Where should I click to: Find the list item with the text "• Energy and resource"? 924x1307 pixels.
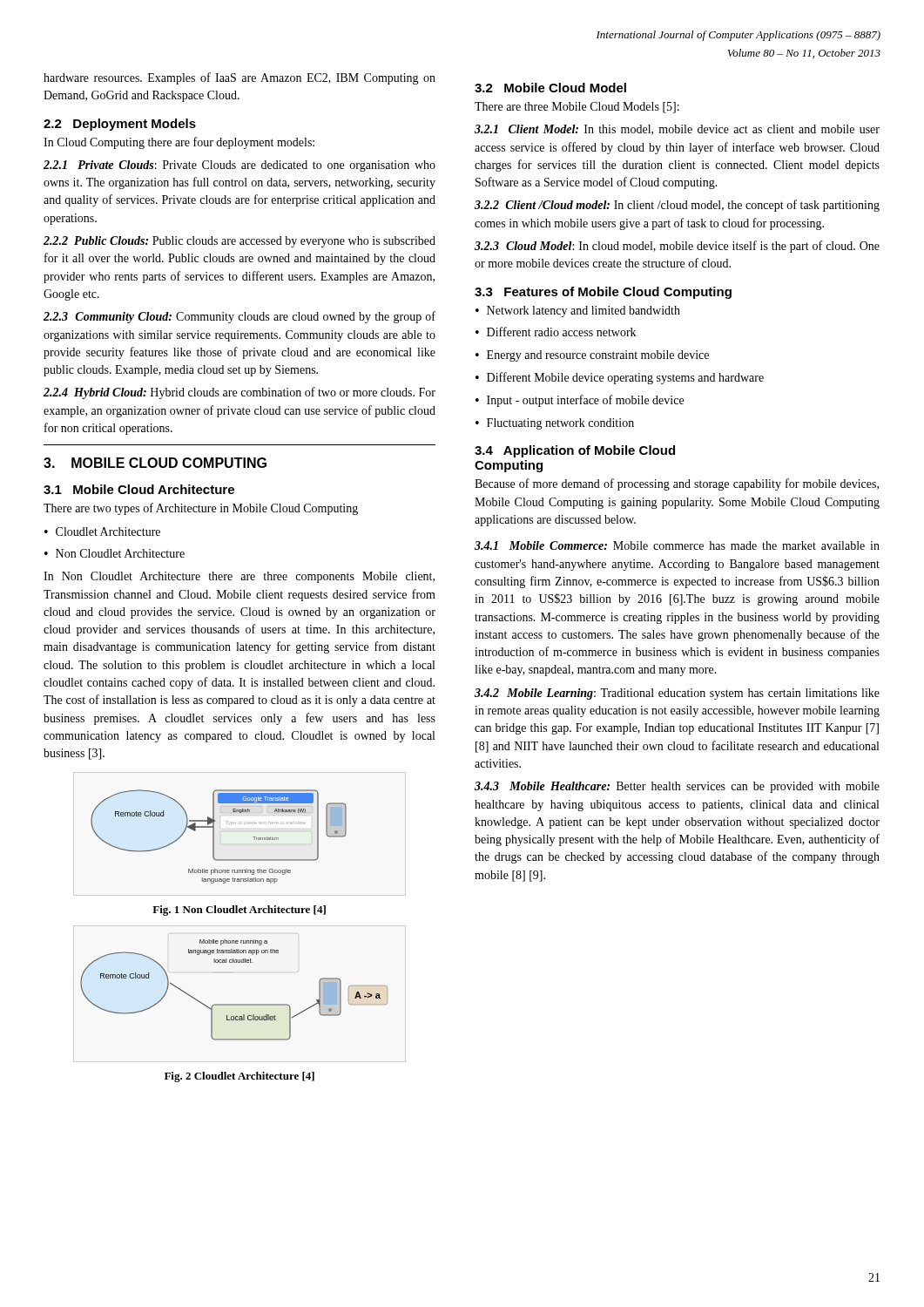(x=592, y=356)
